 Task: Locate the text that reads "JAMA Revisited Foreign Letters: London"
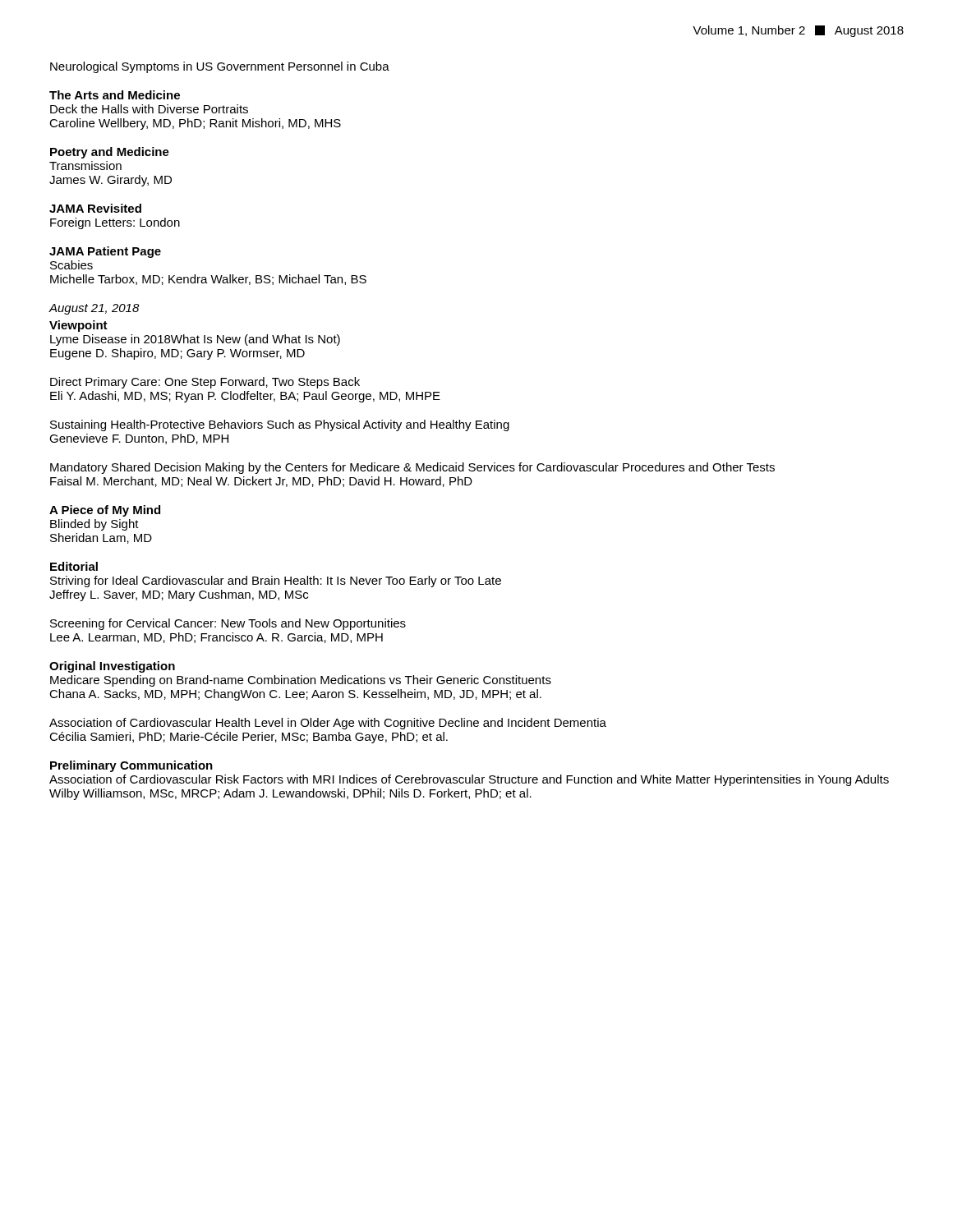click(x=115, y=215)
